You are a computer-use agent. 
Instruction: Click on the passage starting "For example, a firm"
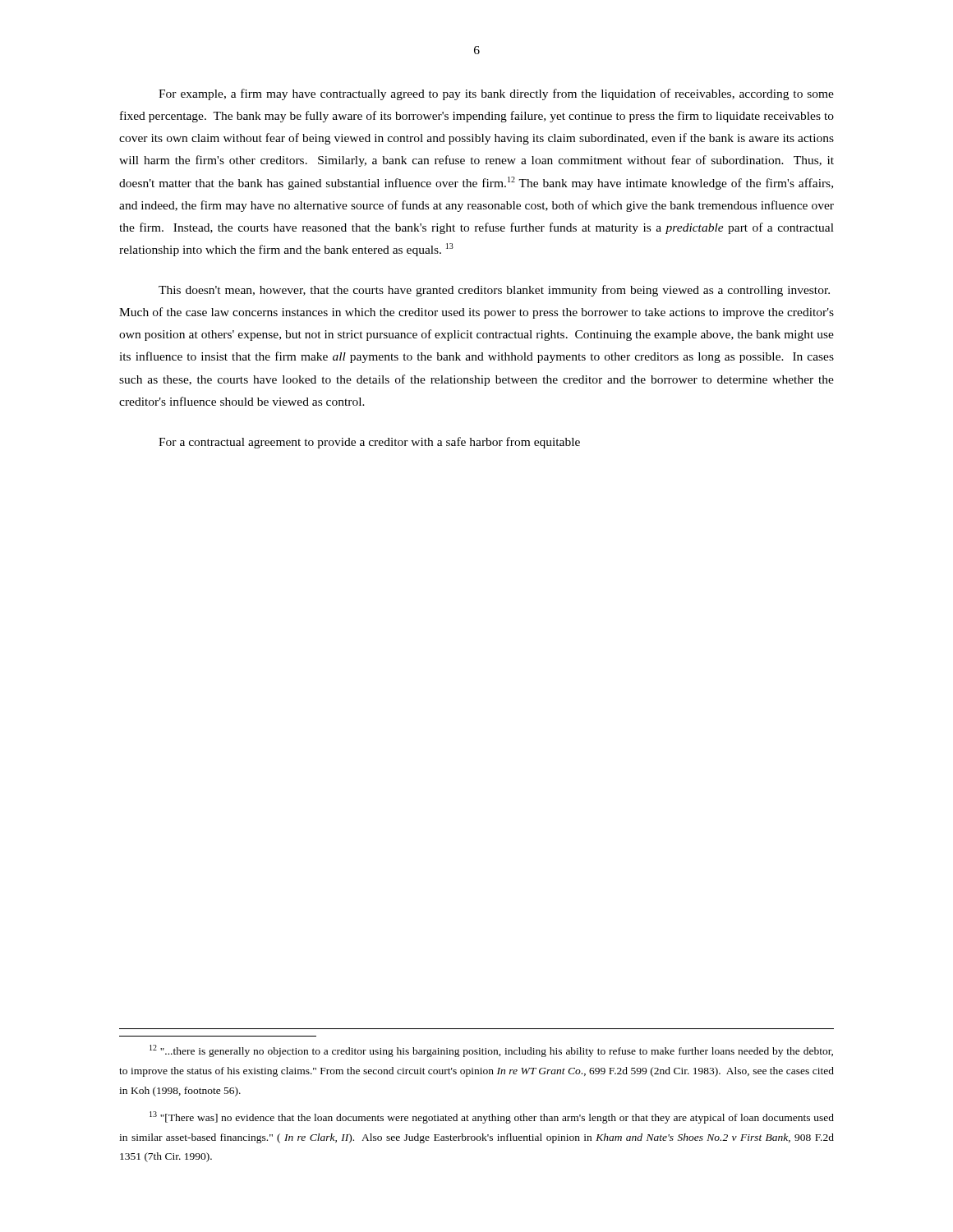tap(476, 171)
